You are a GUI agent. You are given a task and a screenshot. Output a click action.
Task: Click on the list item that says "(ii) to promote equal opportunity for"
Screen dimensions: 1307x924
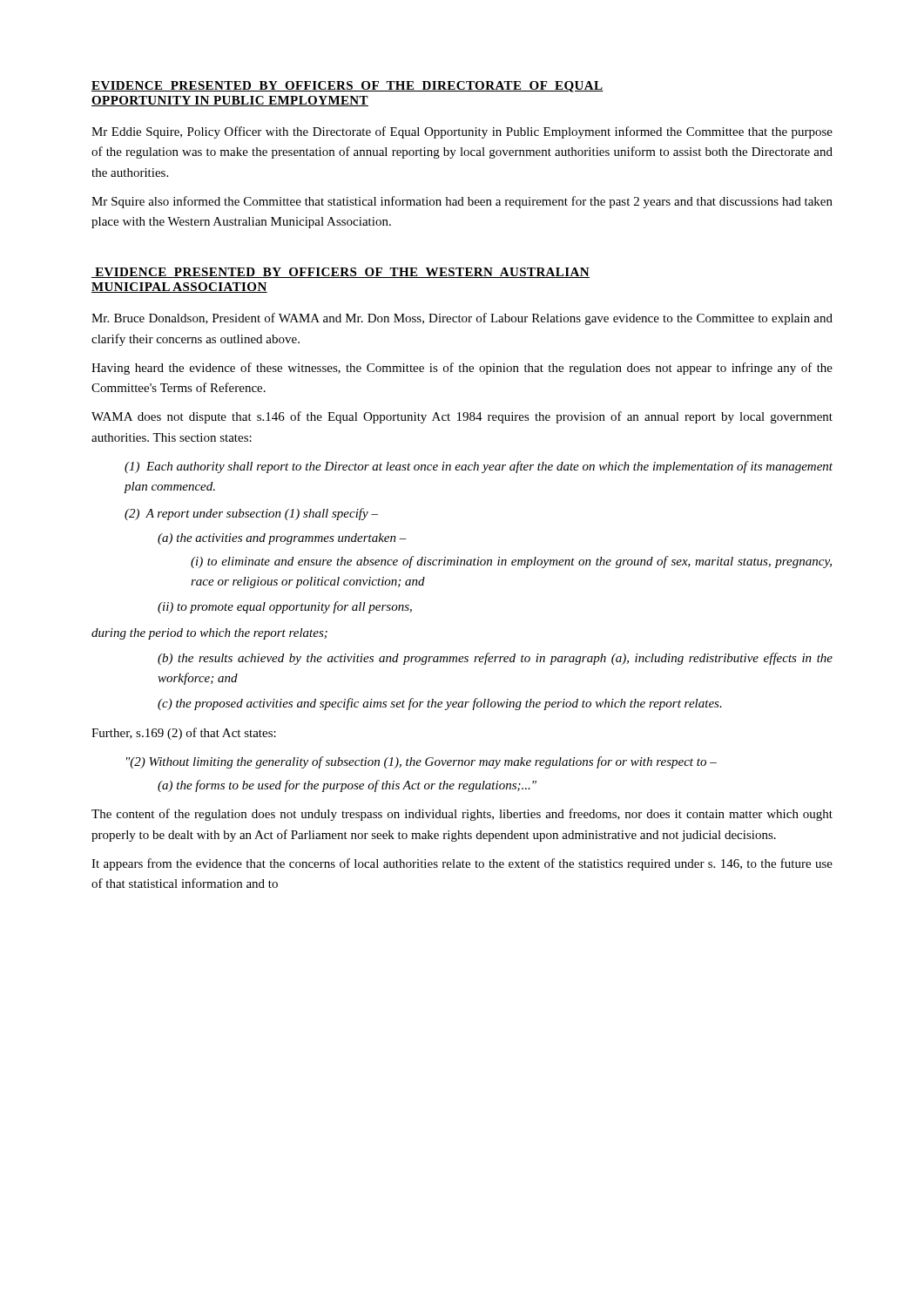click(x=285, y=607)
